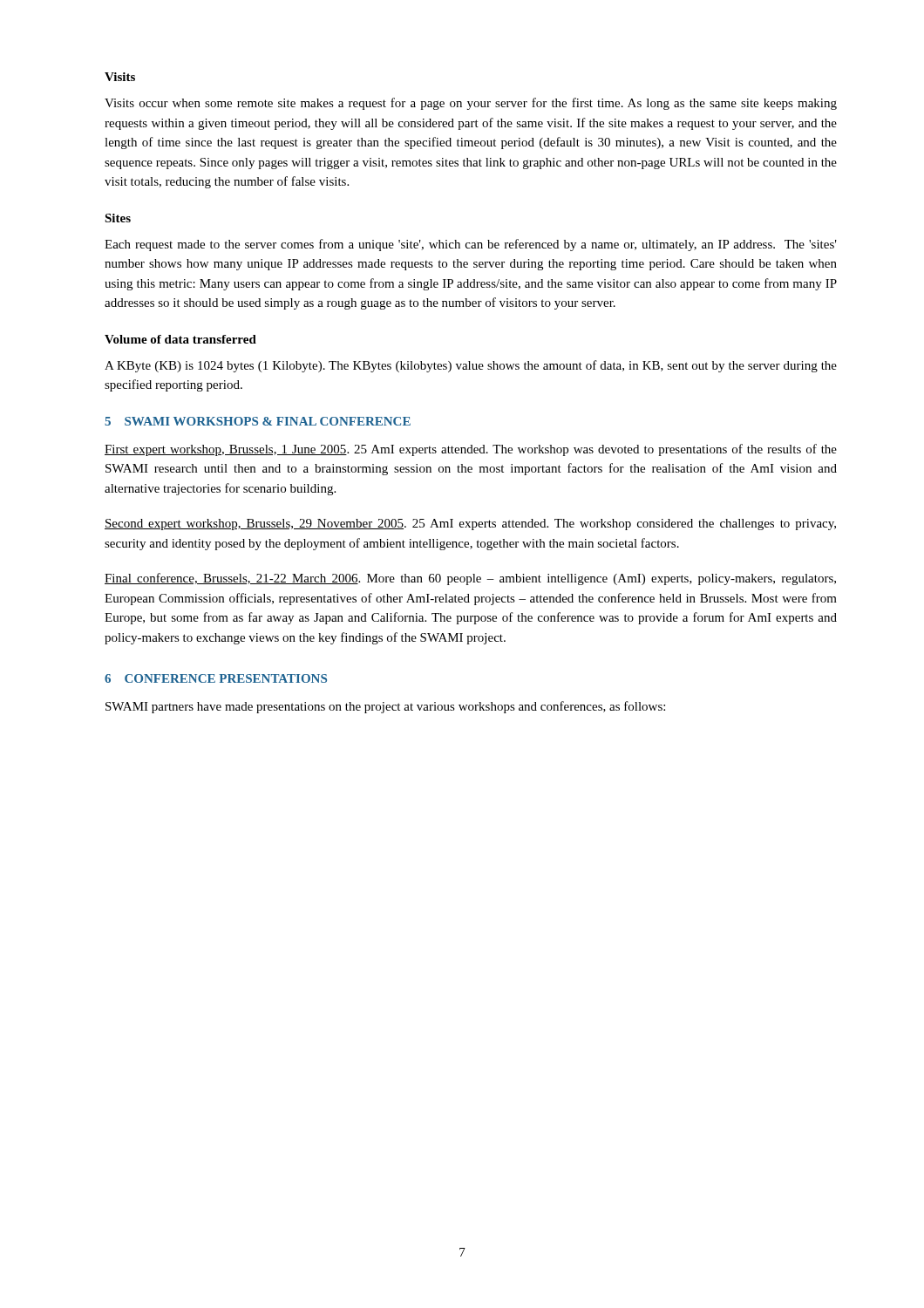The height and width of the screenshot is (1308, 924).
Task: Find the block starting "Second expert workshop, Brussels, 29"
Action: pos(471,533)
